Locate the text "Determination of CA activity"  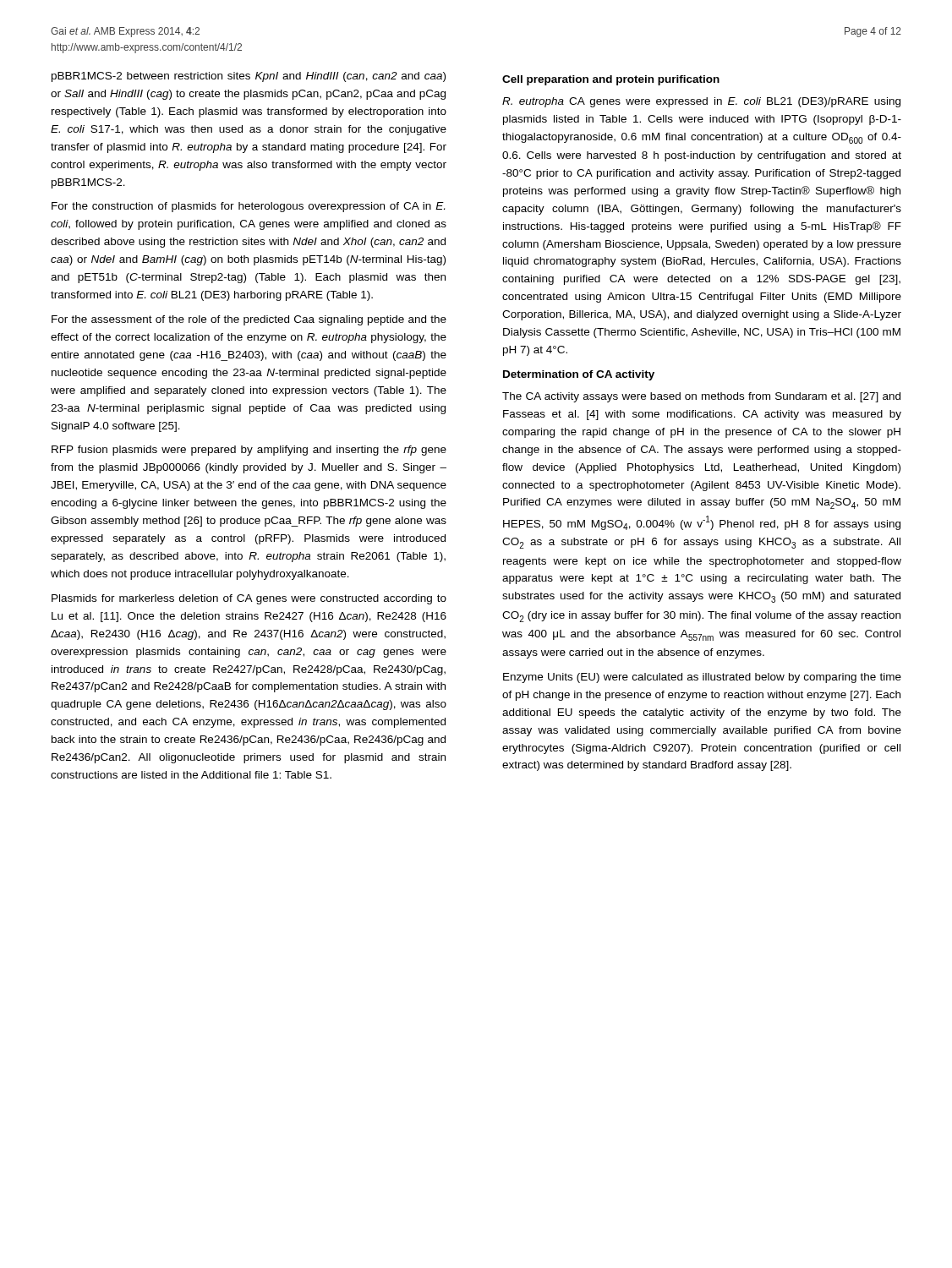(579, 375)
